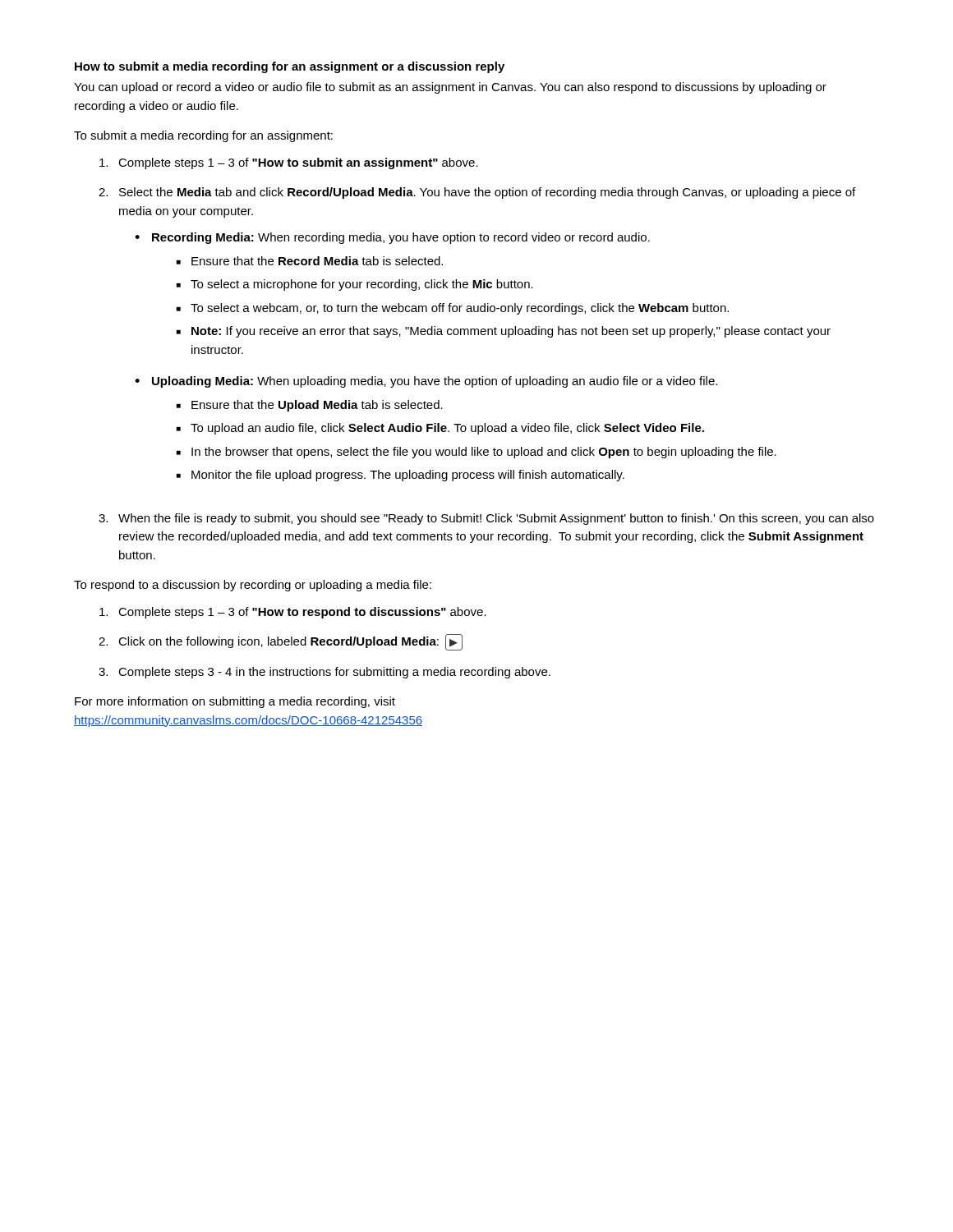Screen dimensions: 1232x953
Task: Click on the passage starting "2. Click on the"
Action: click(281, 642)
